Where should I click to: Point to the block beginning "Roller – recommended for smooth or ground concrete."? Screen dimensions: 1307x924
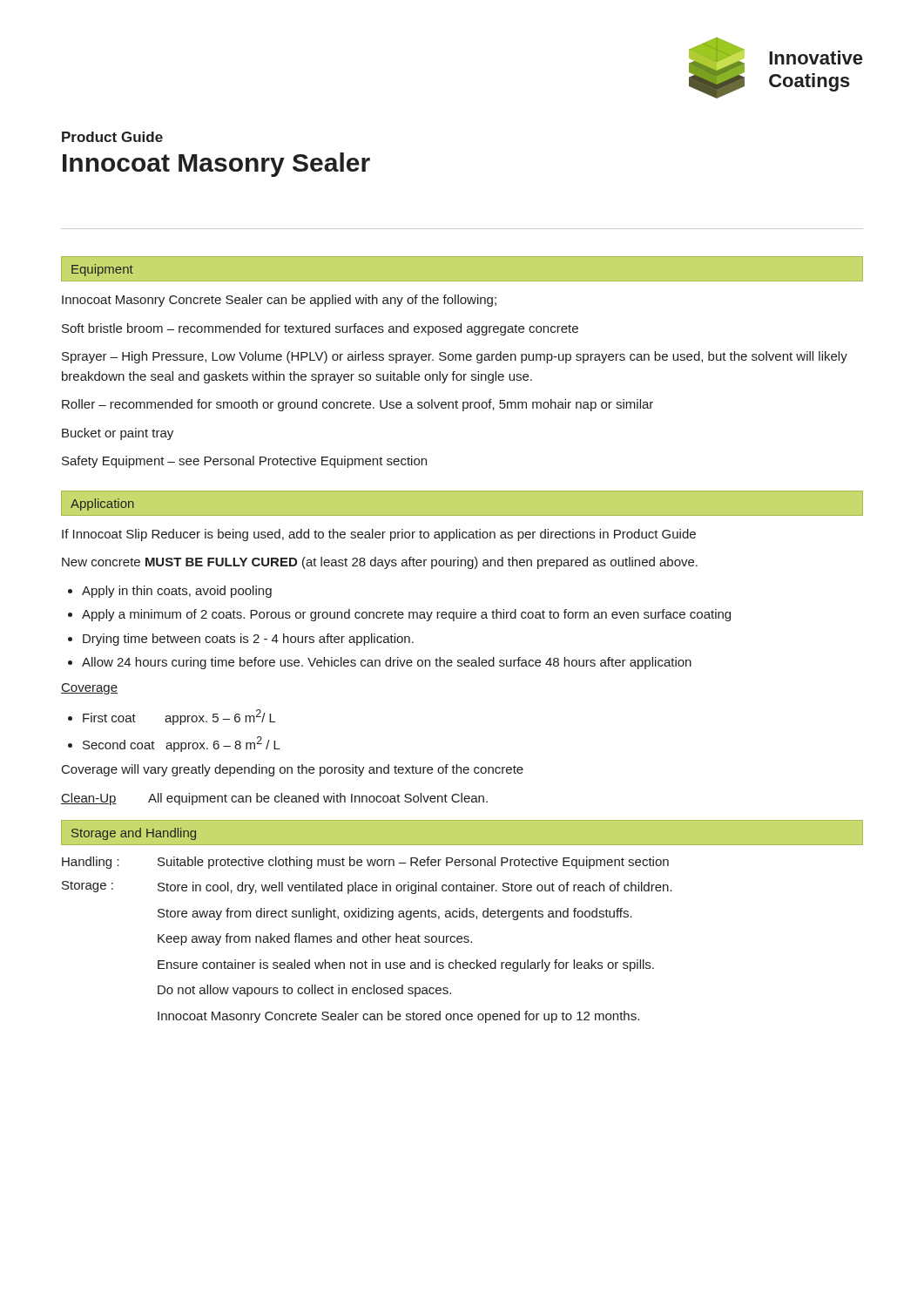point(357,404)
